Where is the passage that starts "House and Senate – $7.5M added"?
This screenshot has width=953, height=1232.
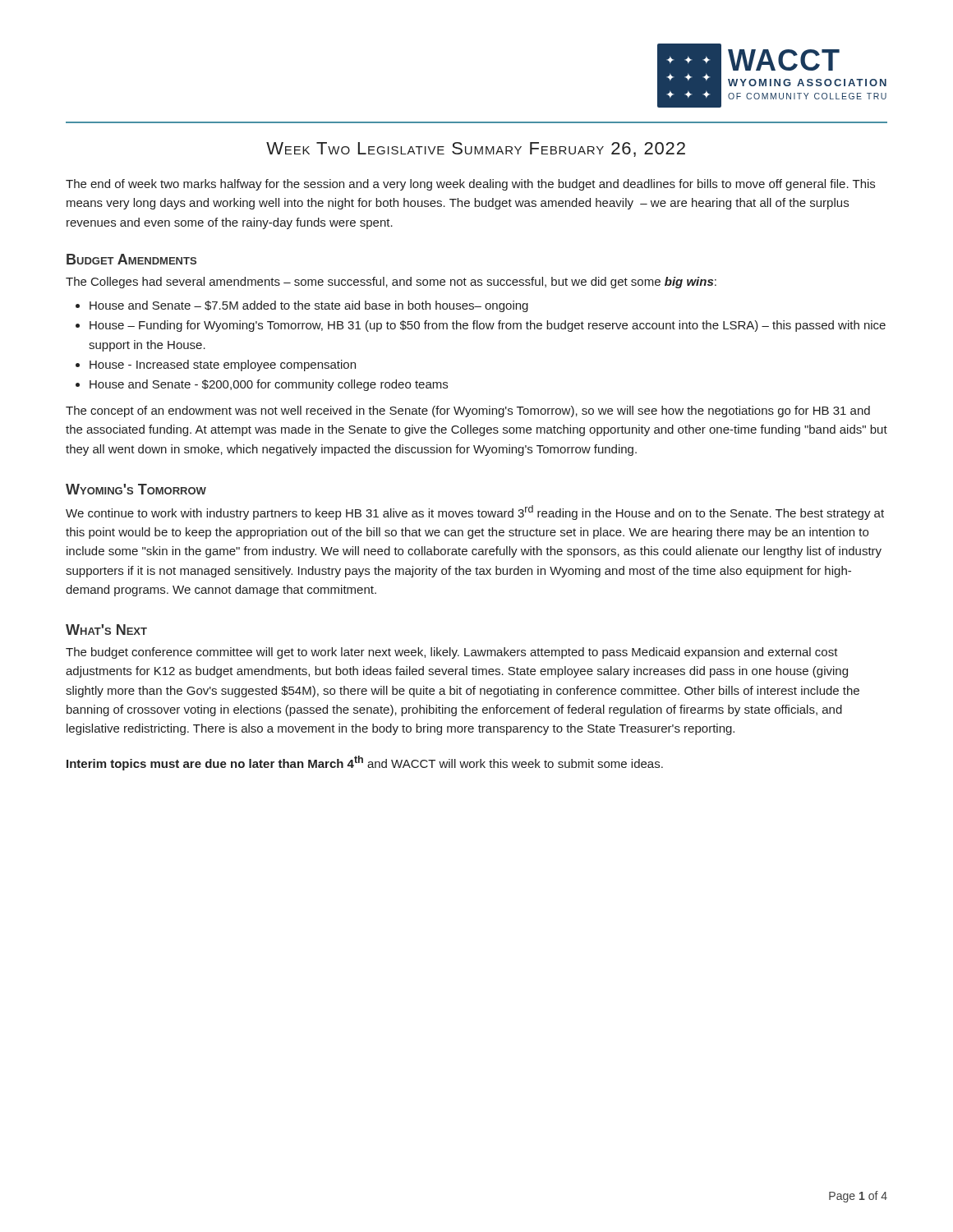(309, 305)
